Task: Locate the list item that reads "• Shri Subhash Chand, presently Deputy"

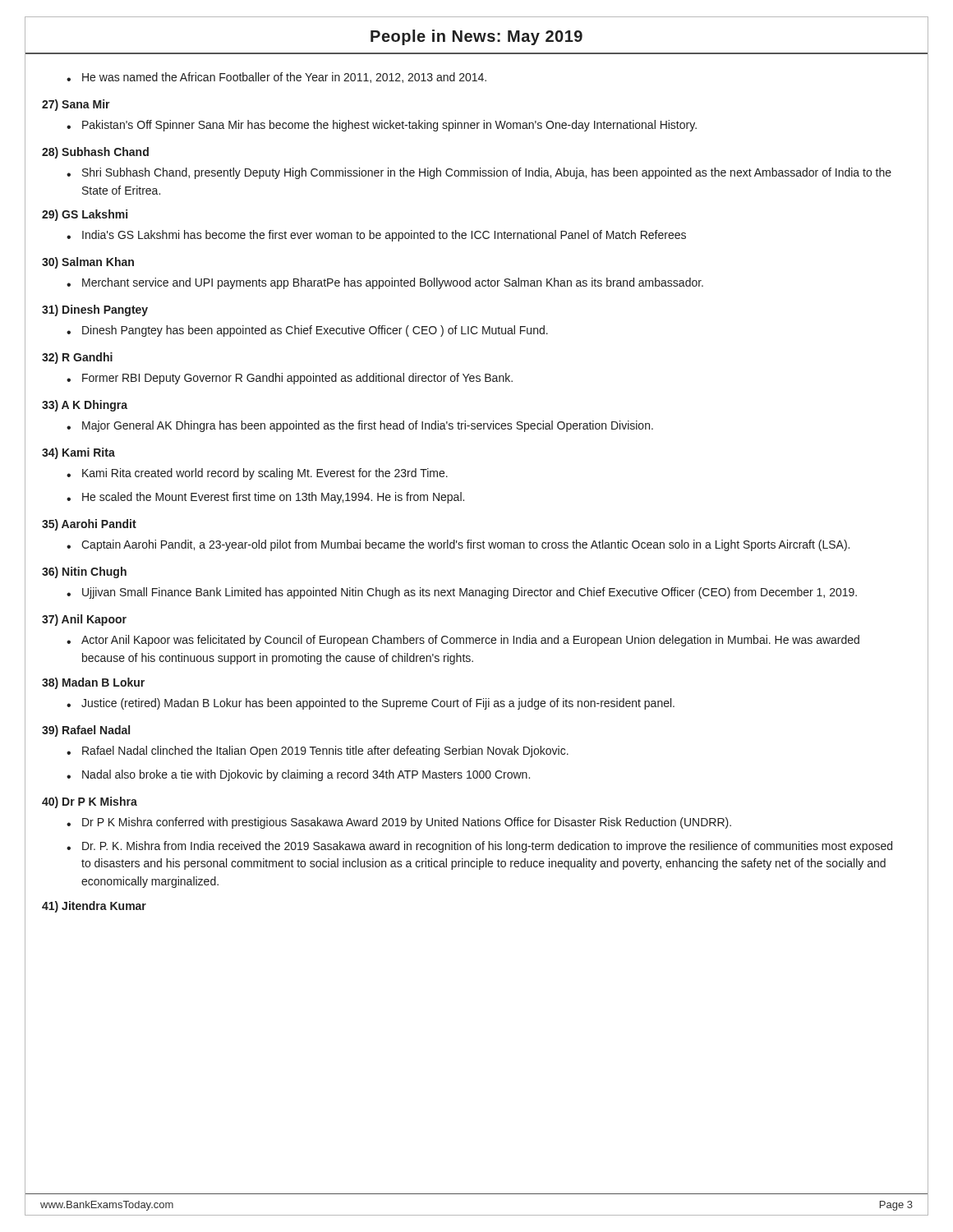Action: click(x=485, y=182)
